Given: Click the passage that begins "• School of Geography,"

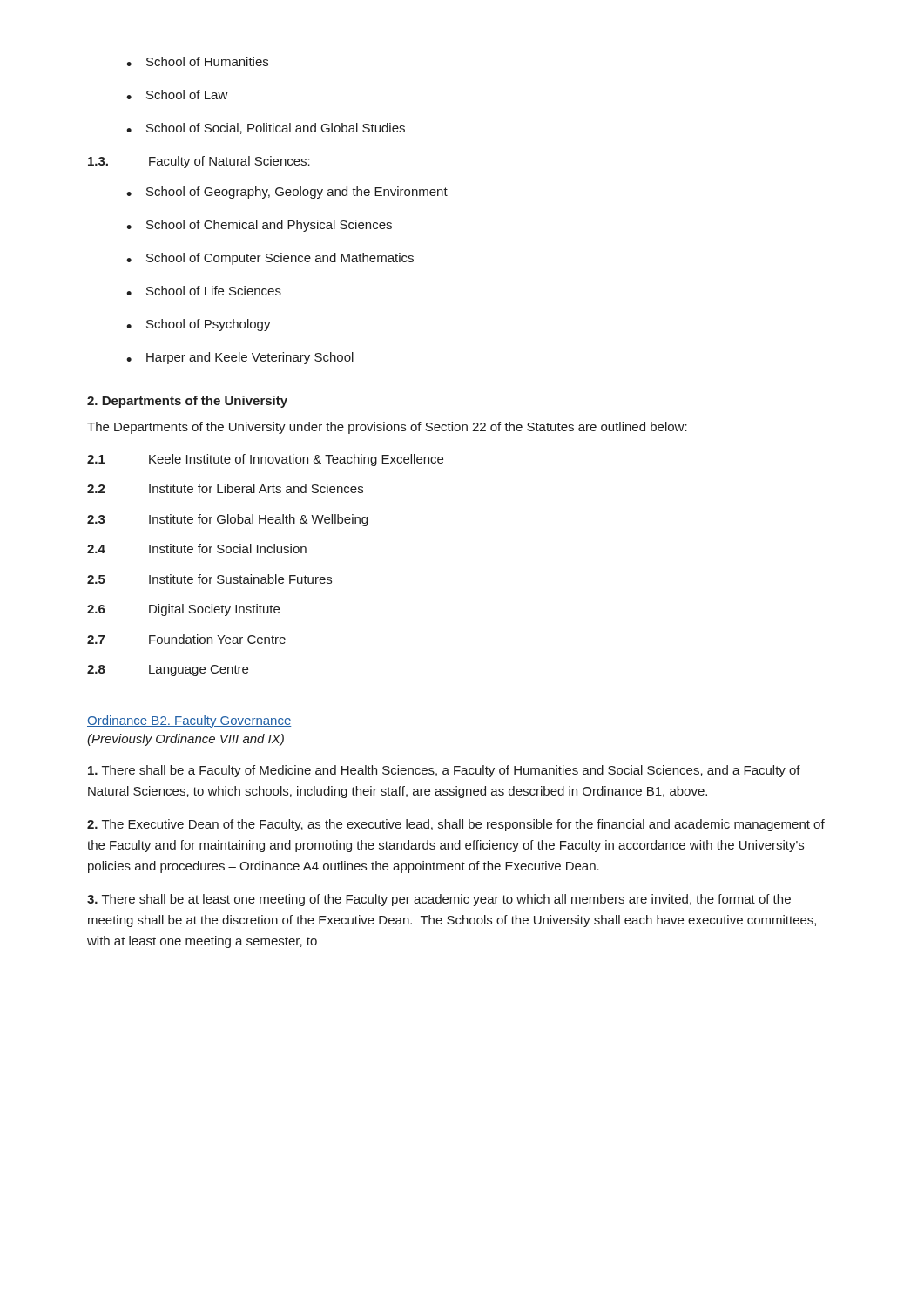Looking at the screenshot, I should coord(287,194).
